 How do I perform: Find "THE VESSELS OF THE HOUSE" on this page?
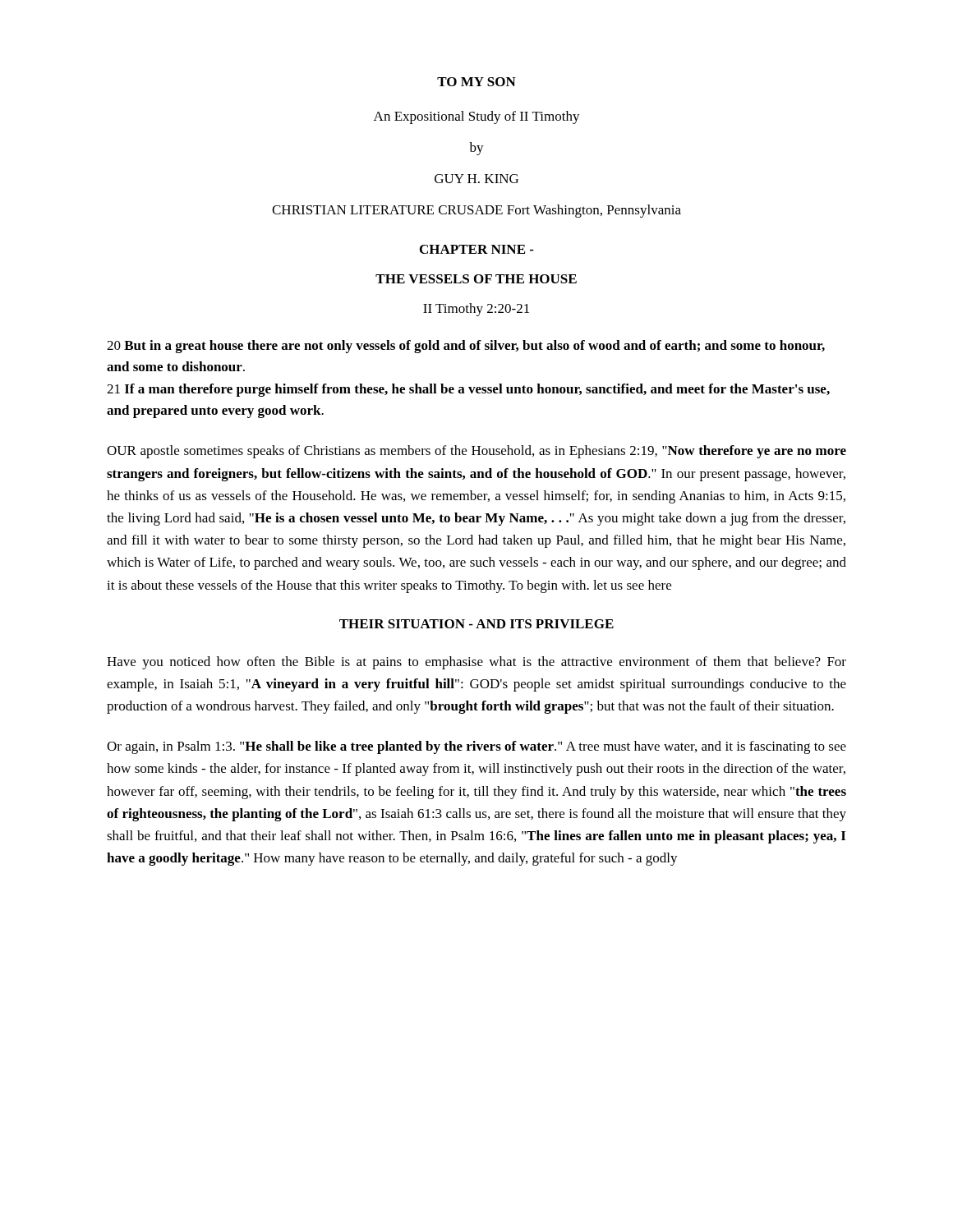tap(476, 279)
